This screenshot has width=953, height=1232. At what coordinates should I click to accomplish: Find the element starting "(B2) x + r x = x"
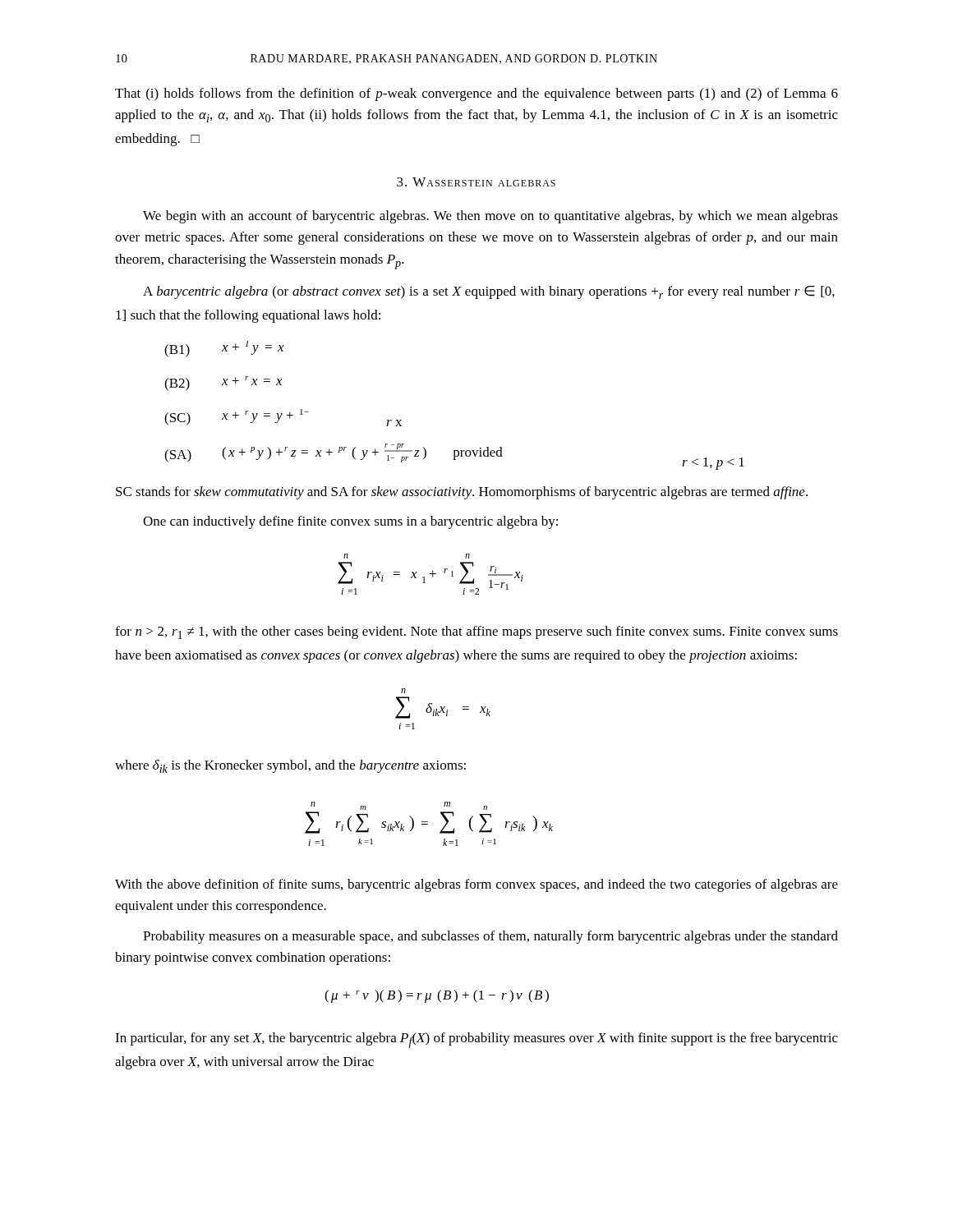[223, 384]
